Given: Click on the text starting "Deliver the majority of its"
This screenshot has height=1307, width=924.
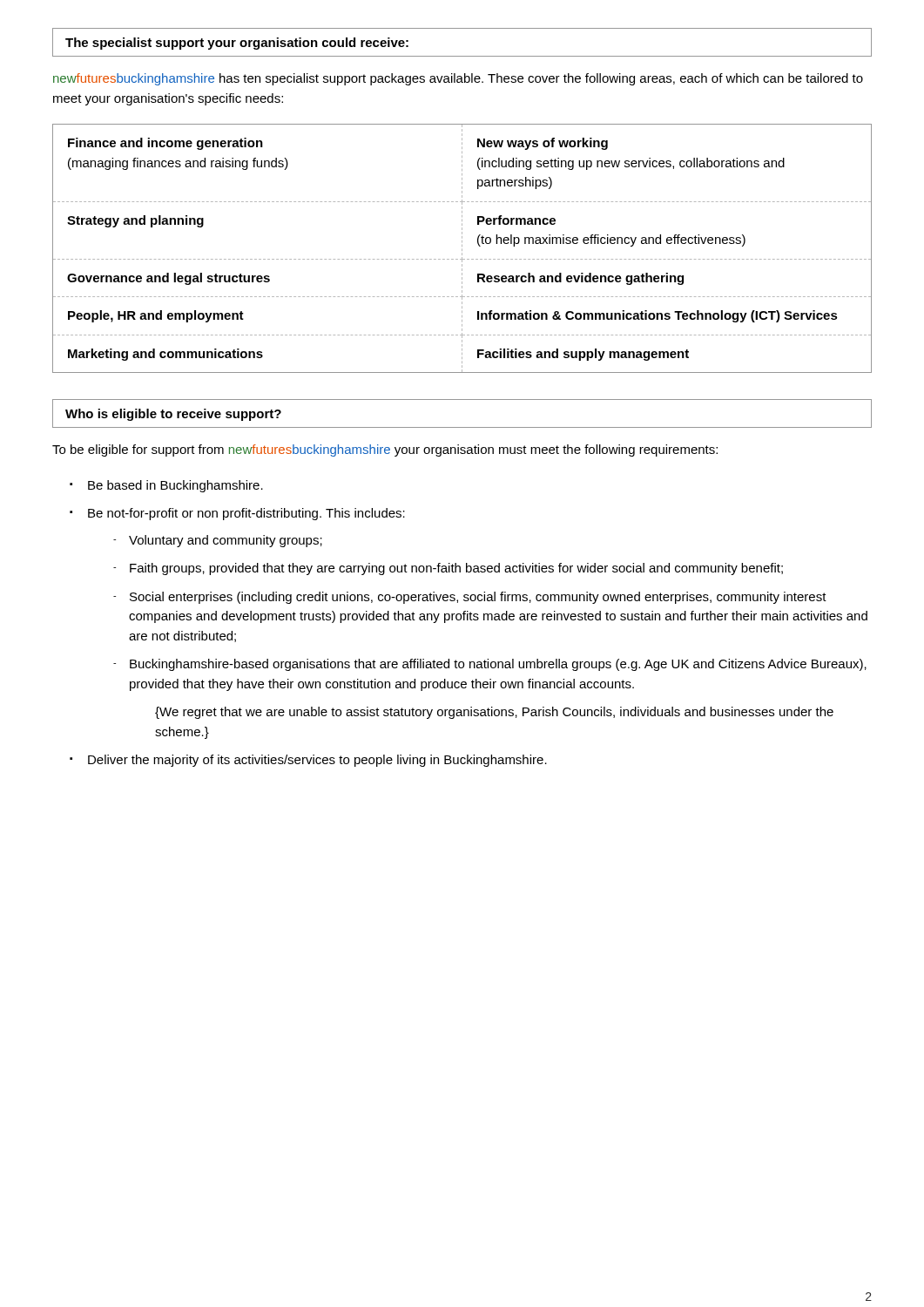Looking at the screenshot, I should point(317,759).
